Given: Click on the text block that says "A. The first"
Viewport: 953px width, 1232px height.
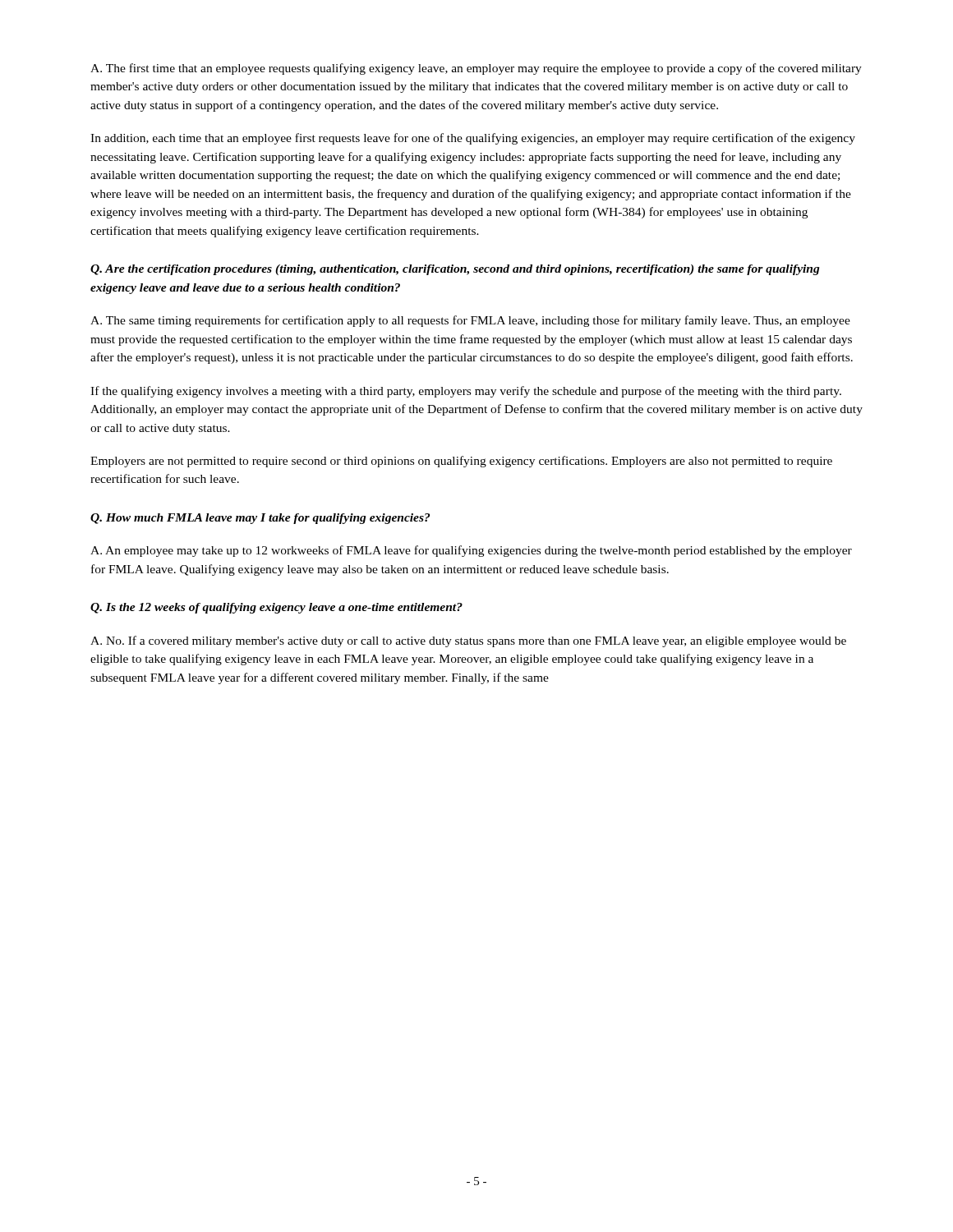Looking at the screenshot, I should point(476,86).
